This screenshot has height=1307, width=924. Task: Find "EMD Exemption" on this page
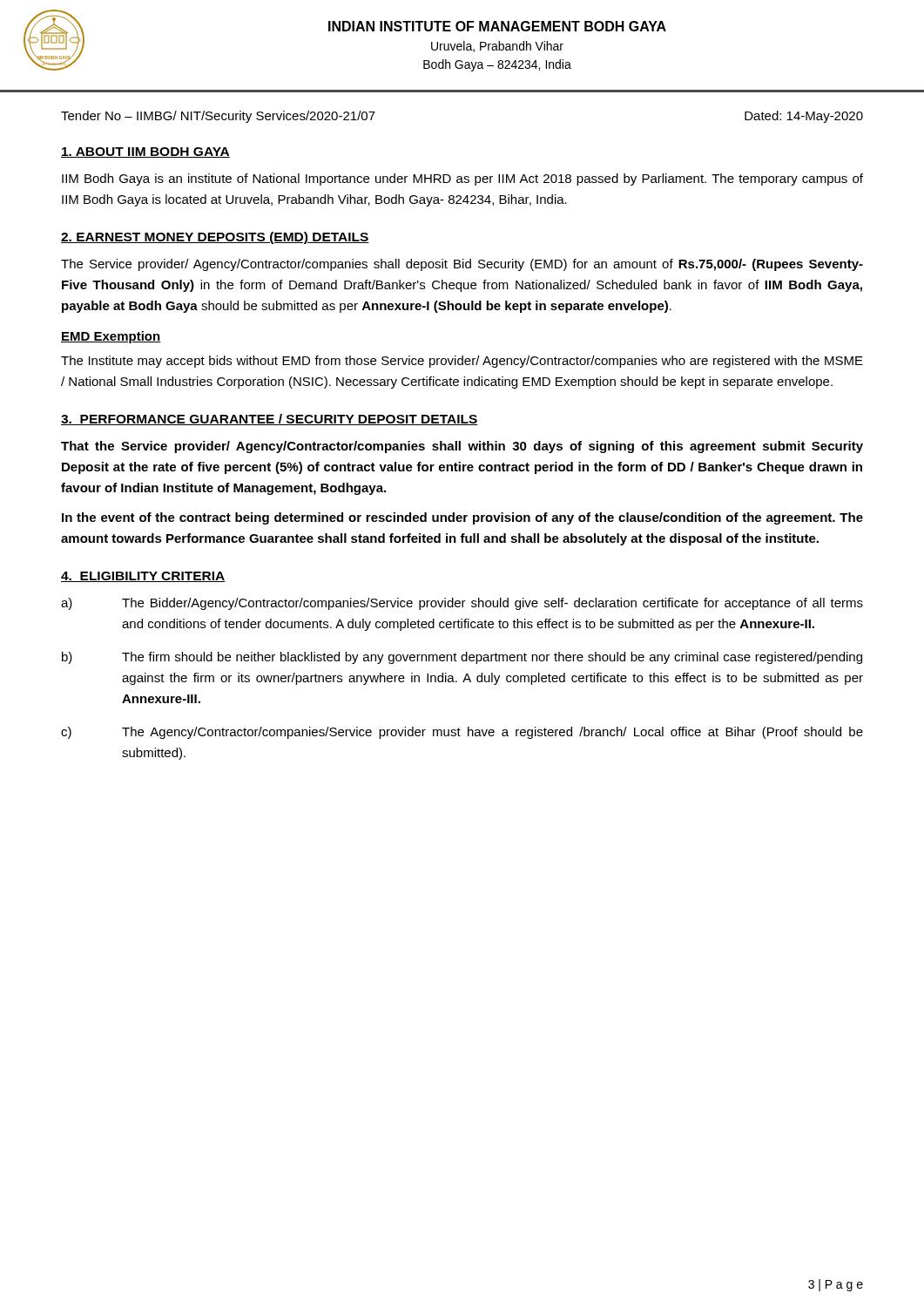click(111, 336)
